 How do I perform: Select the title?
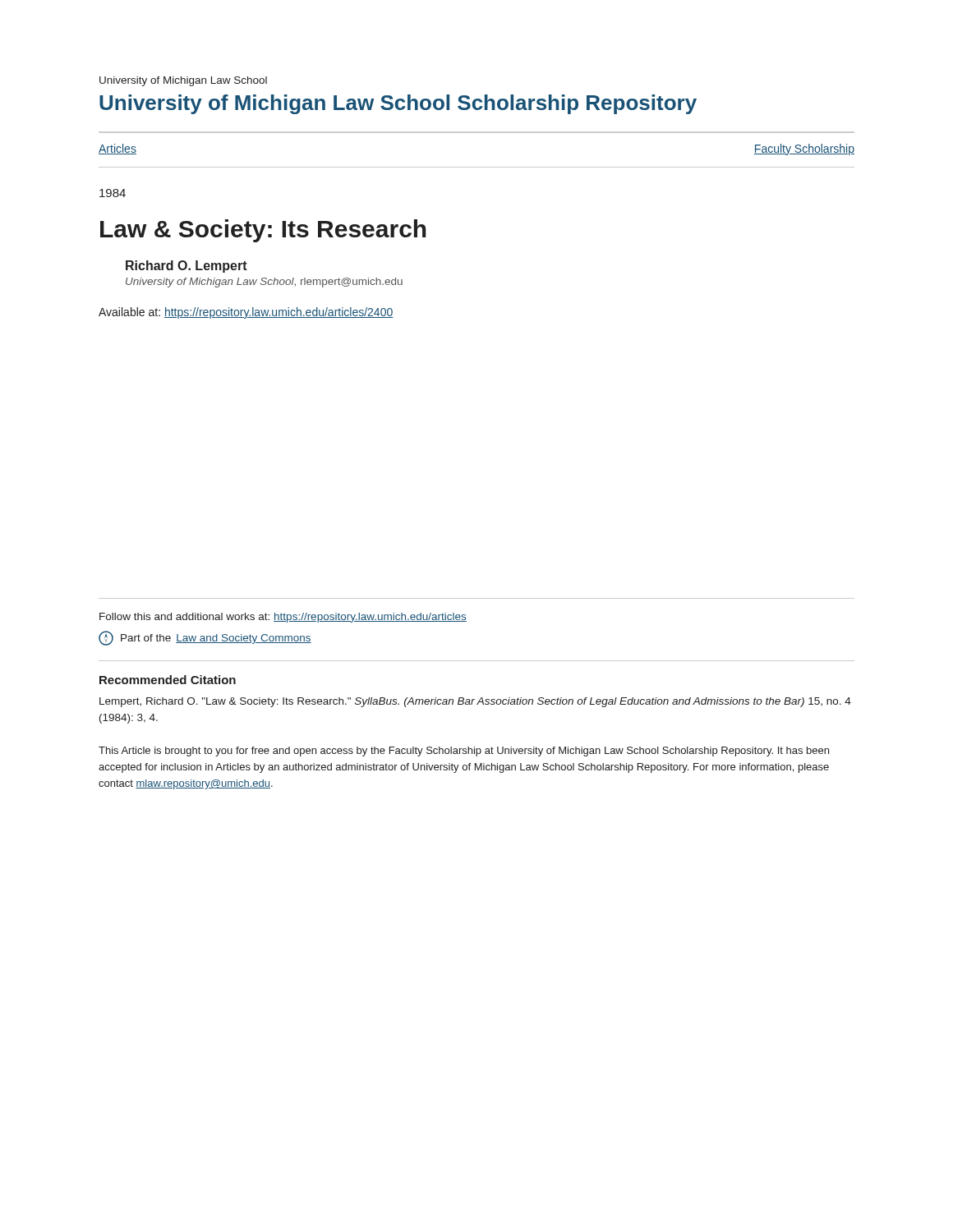(x=398, y=103)
